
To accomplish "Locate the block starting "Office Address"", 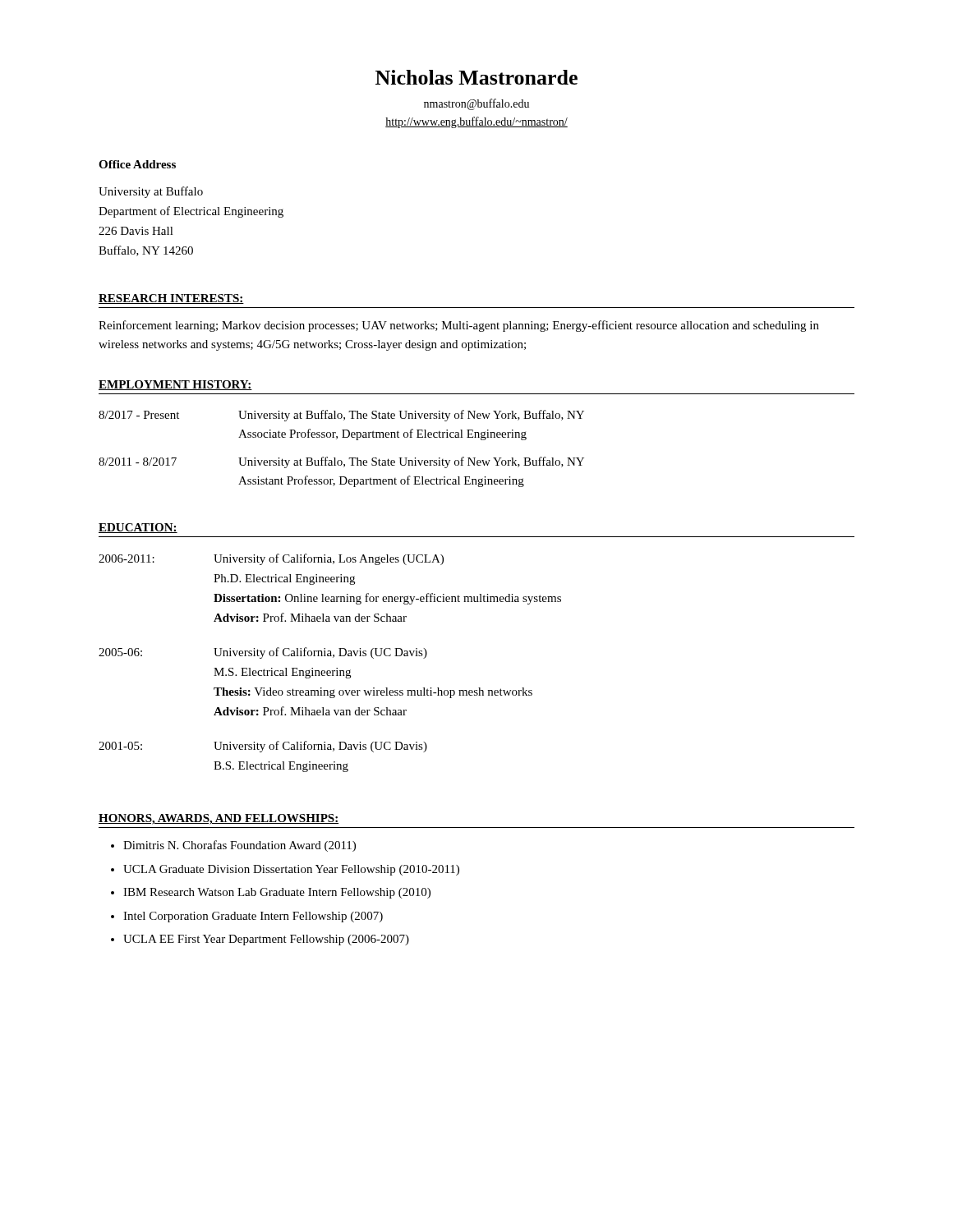I will [137, 164].
